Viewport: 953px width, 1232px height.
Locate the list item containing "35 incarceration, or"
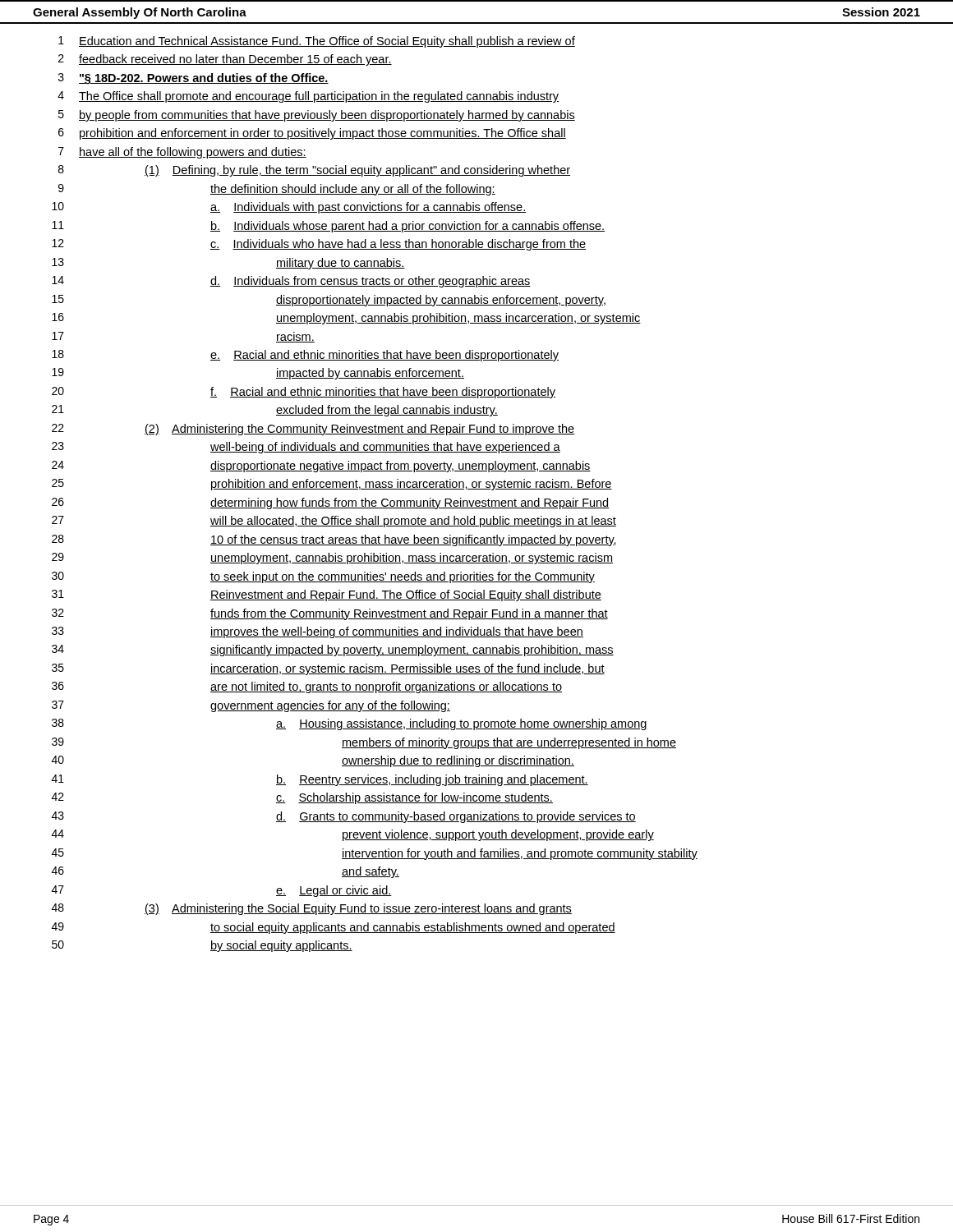pyautogui.click(x=476, y=669)
